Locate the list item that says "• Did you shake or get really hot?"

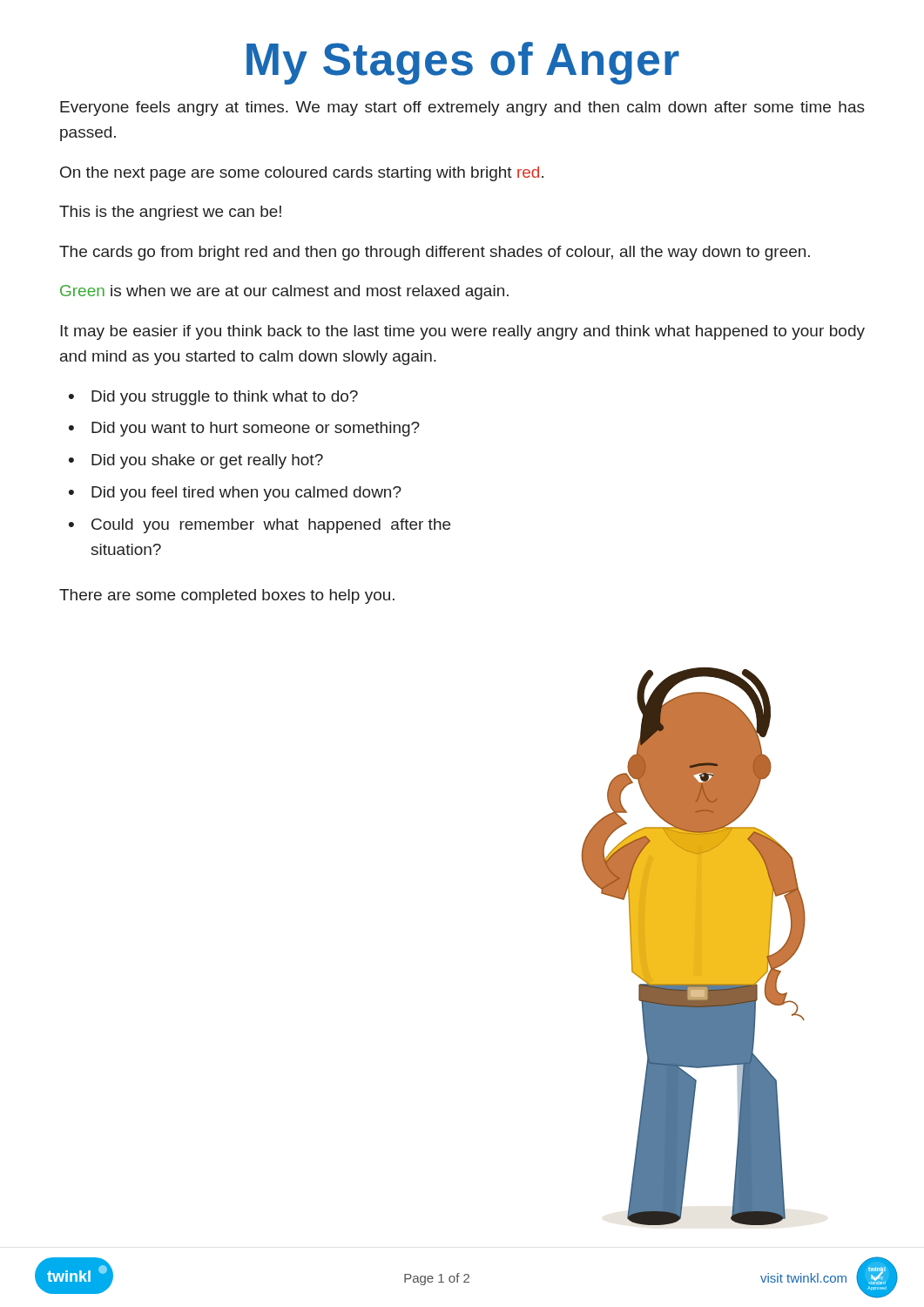point(196,461)
